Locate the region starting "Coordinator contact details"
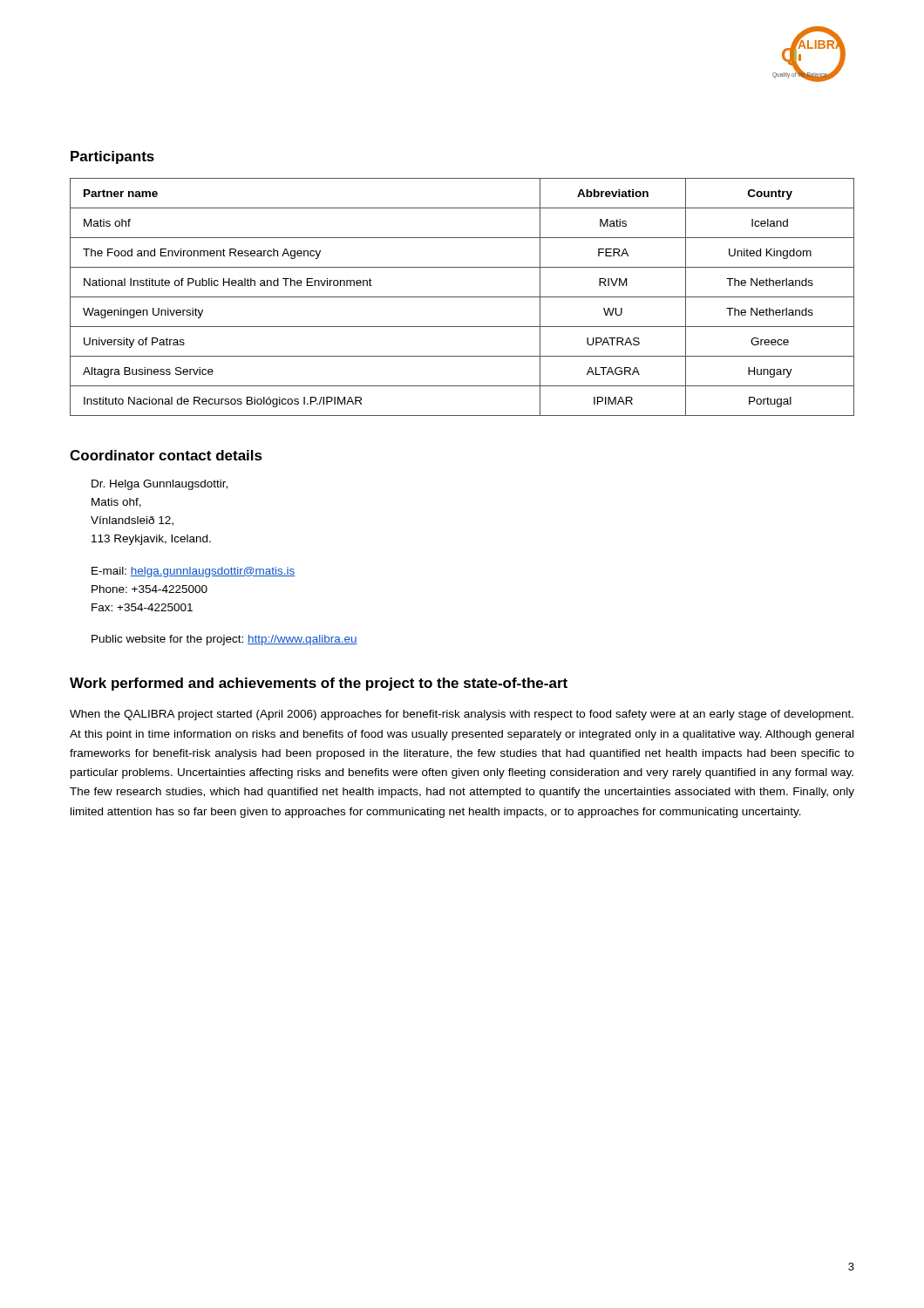This screenshot has width=924, height=1308. click(x=166, y=456)
